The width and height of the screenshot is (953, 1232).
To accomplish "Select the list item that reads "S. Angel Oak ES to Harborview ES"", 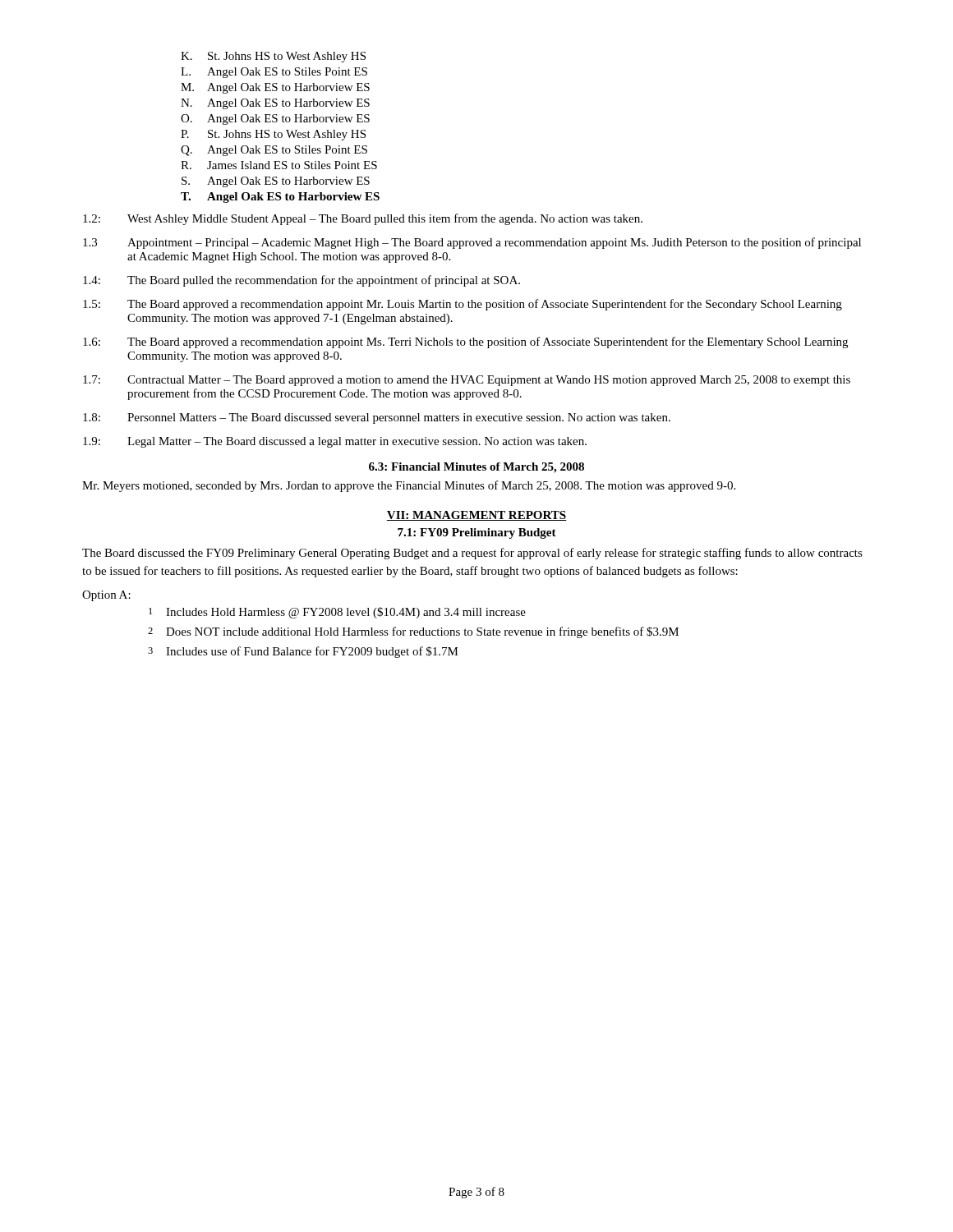I will [276, 181].
